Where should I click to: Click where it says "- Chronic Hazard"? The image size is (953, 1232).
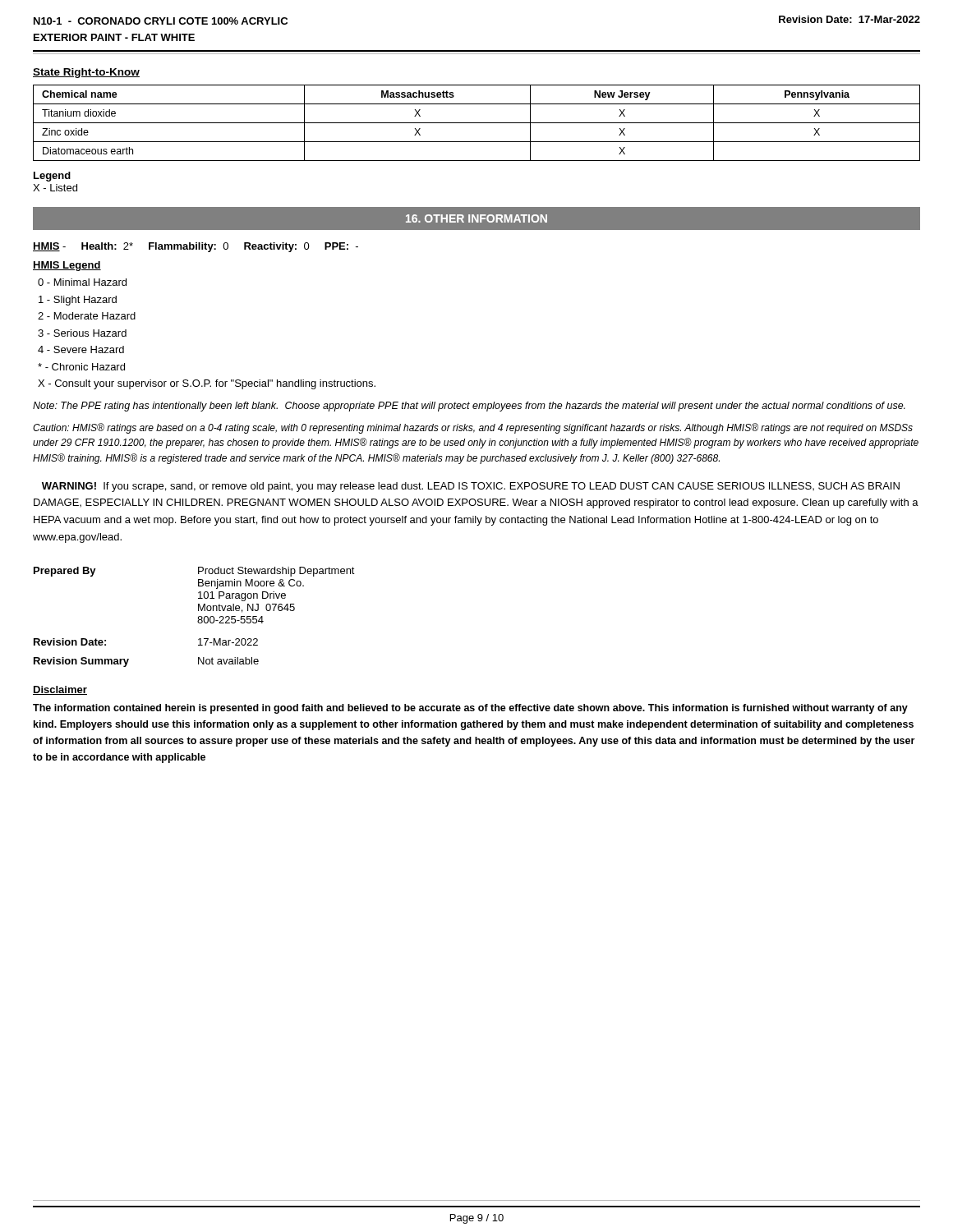pyautogui.click(x=82, y=366)
